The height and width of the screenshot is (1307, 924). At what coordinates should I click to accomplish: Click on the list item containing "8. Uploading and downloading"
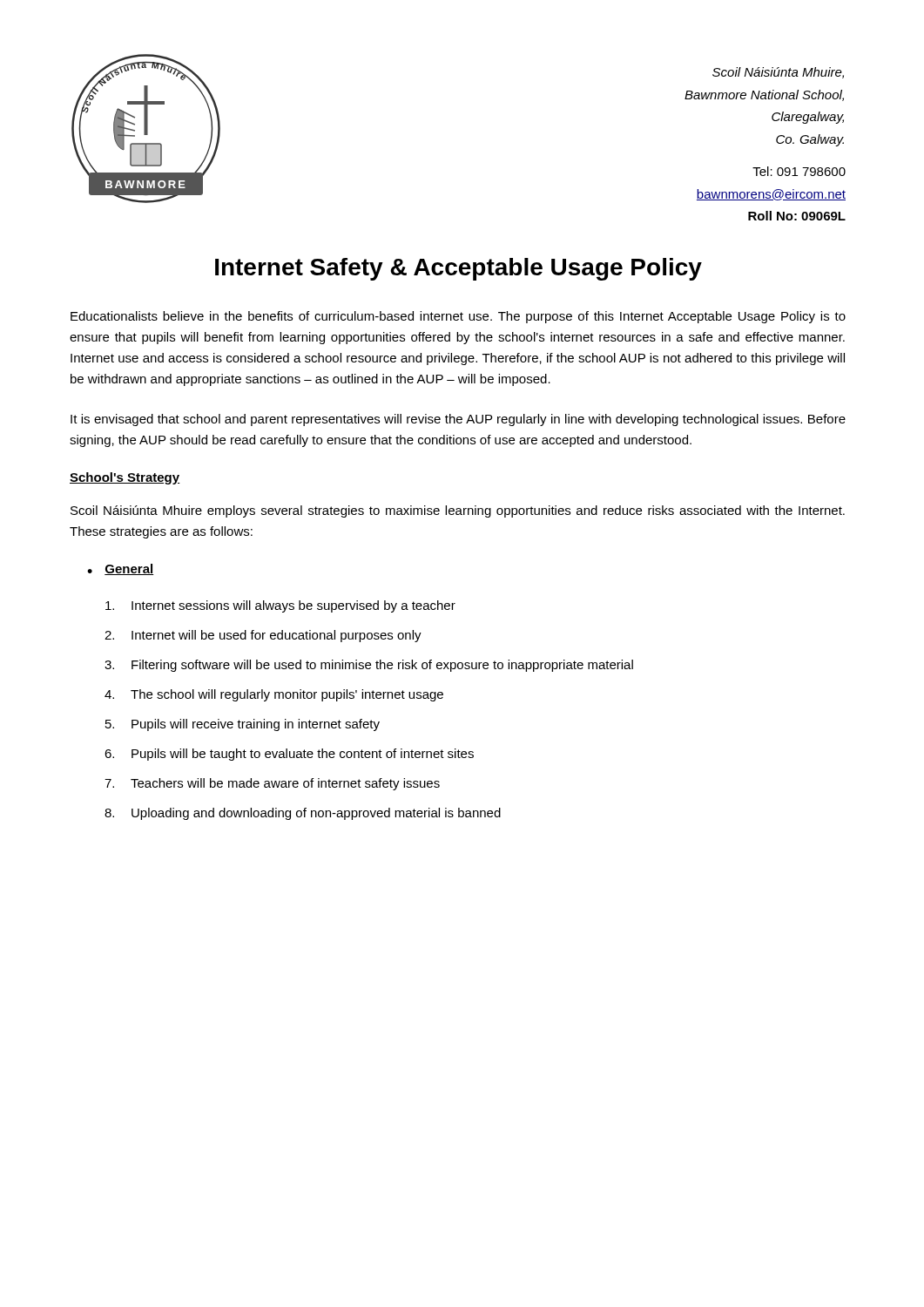coord(475,813)
